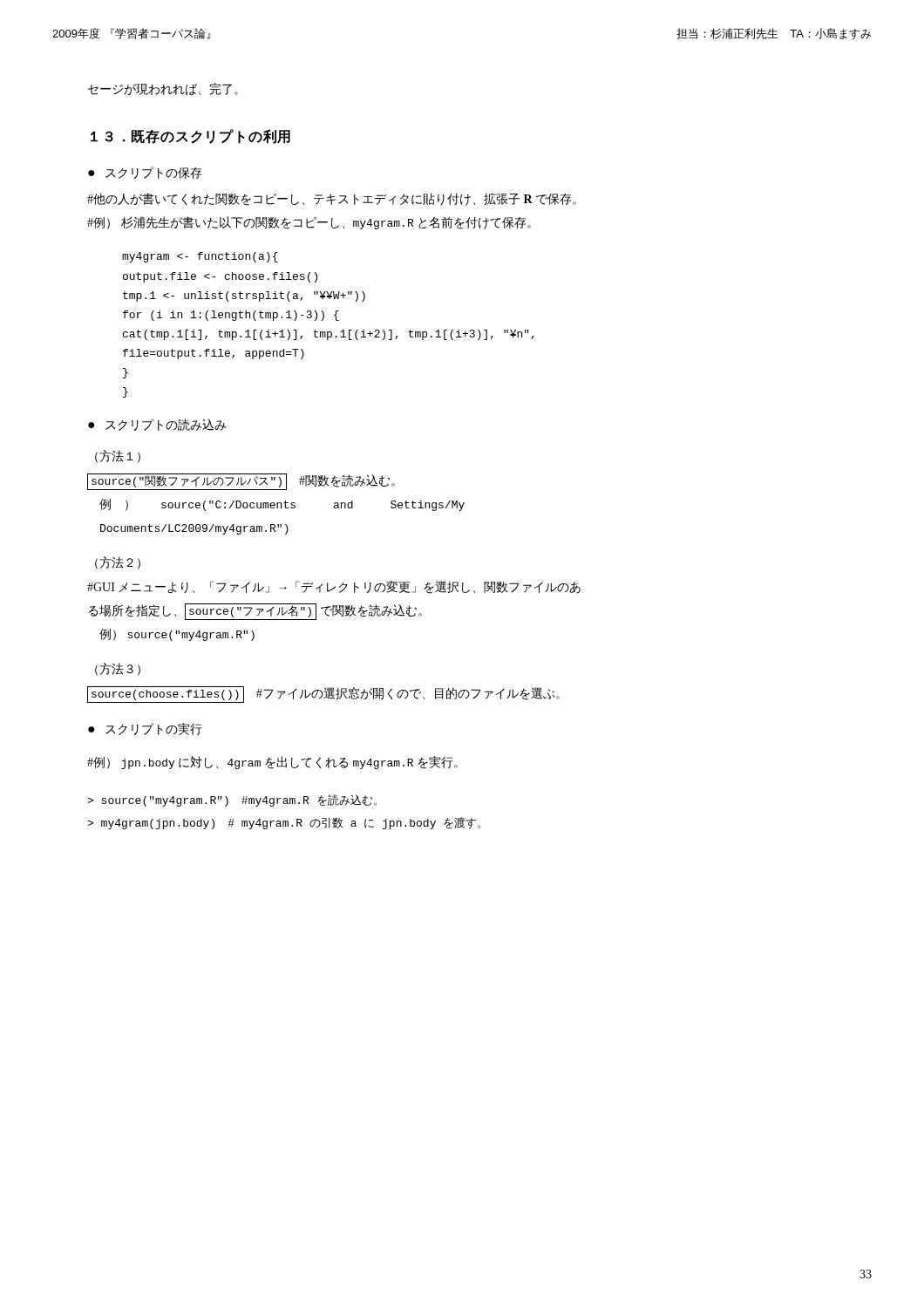Find the text block with the text "> source("my4gram.R") #my4gram.R を読み込む。 >"
924x1308 pixels.
[288, 812]
